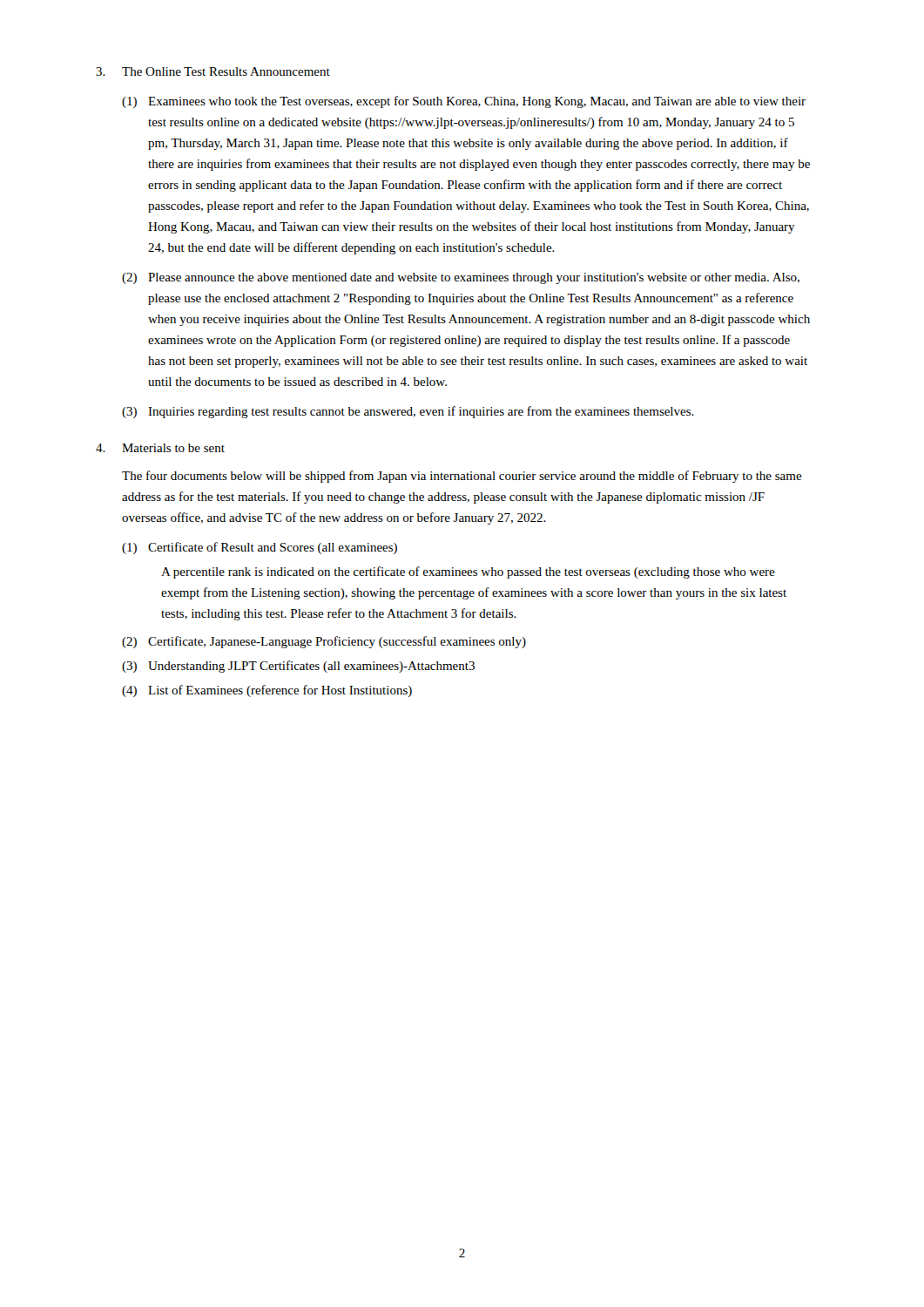Click the passage that begins "(3) Understanding JLPT Certificates (all"
Image resolution: width=924 pixels, height=1307 pixels.
pos(466,666)
